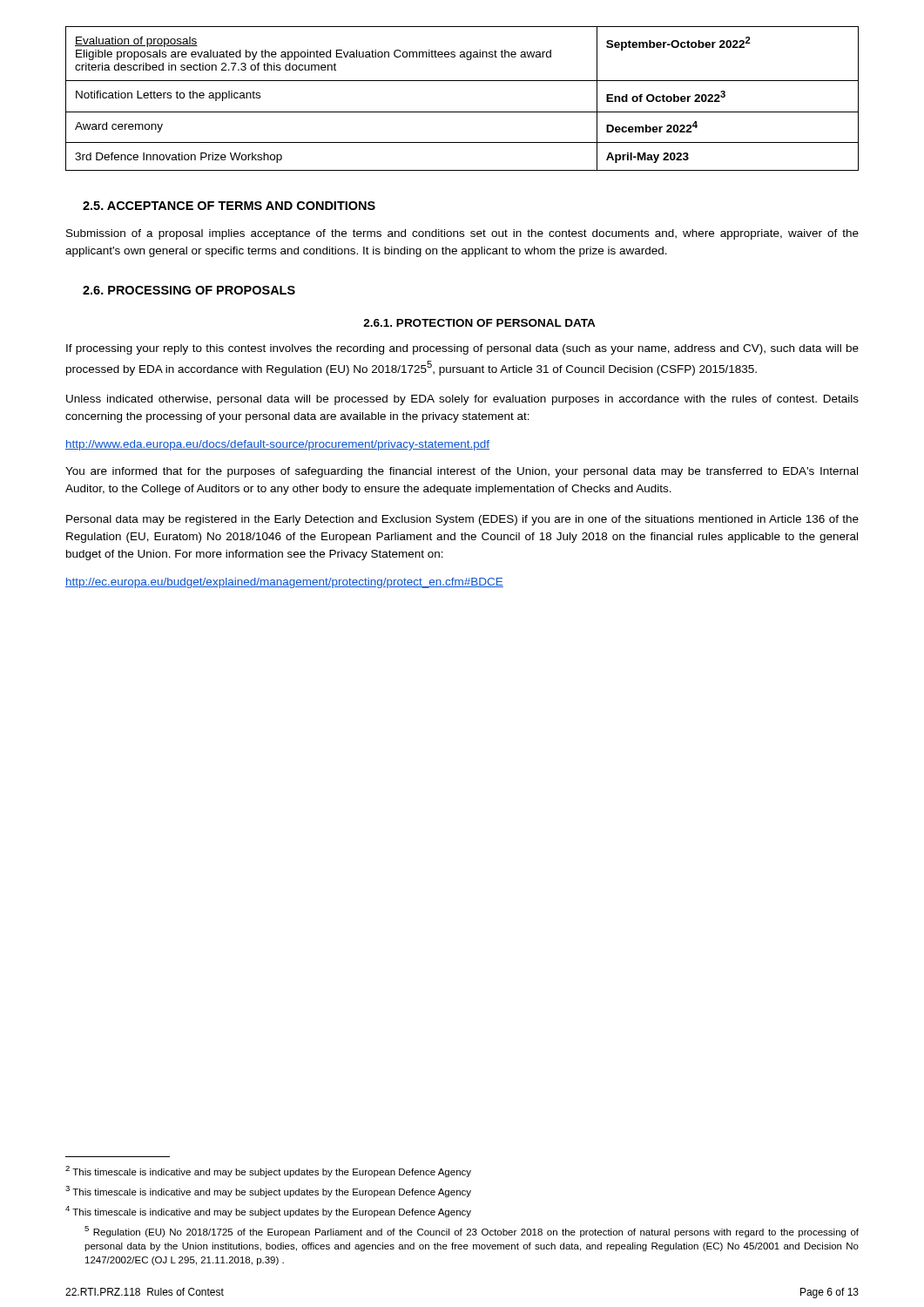Where is the section header that starts "2.5. ACCEPTANCE OF TERMS AND"?

229,206
